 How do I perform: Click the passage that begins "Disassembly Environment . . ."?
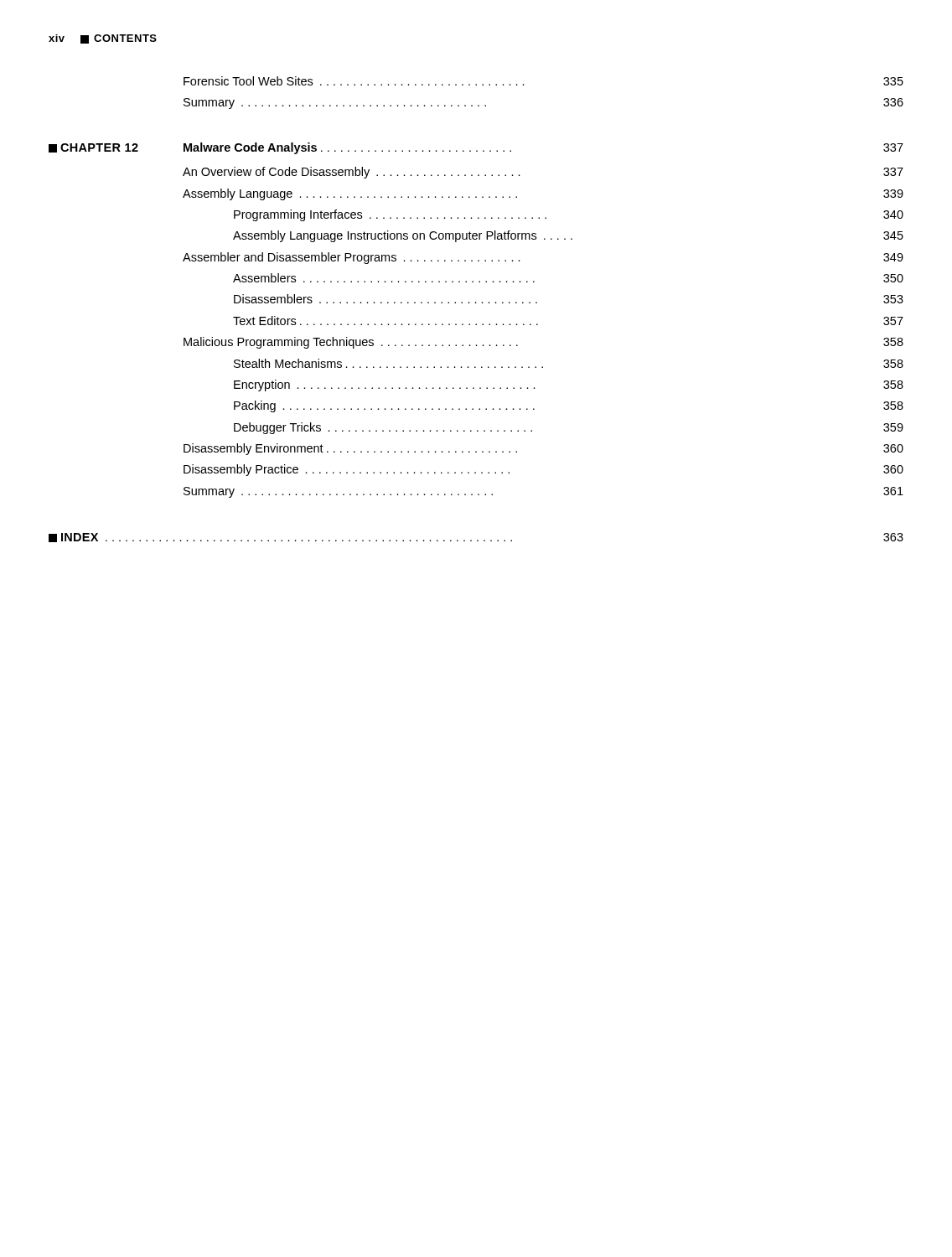click(x=248, y=449)
